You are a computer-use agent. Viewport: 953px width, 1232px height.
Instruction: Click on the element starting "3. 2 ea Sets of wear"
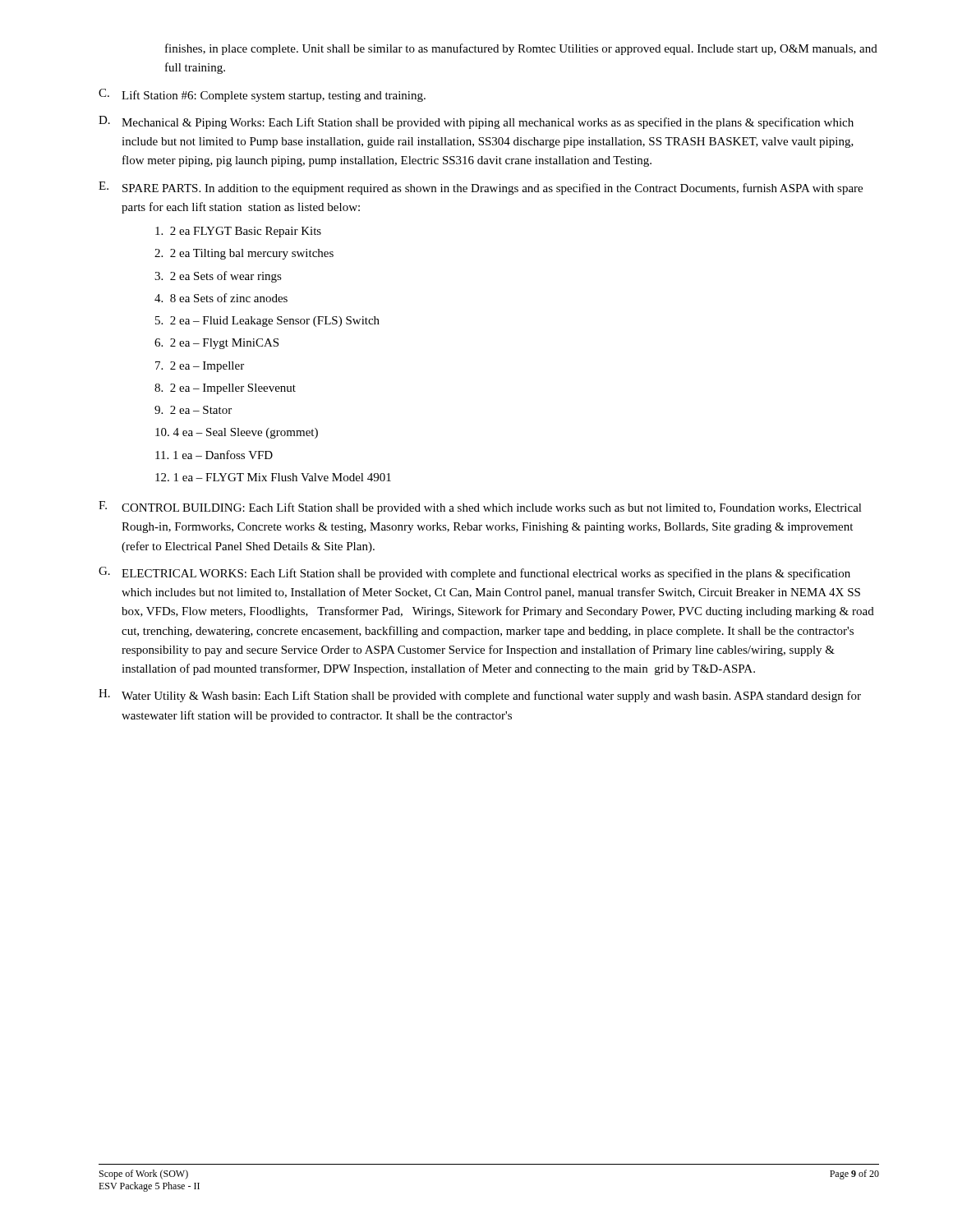pyautogui.click(x=218, y=276)
